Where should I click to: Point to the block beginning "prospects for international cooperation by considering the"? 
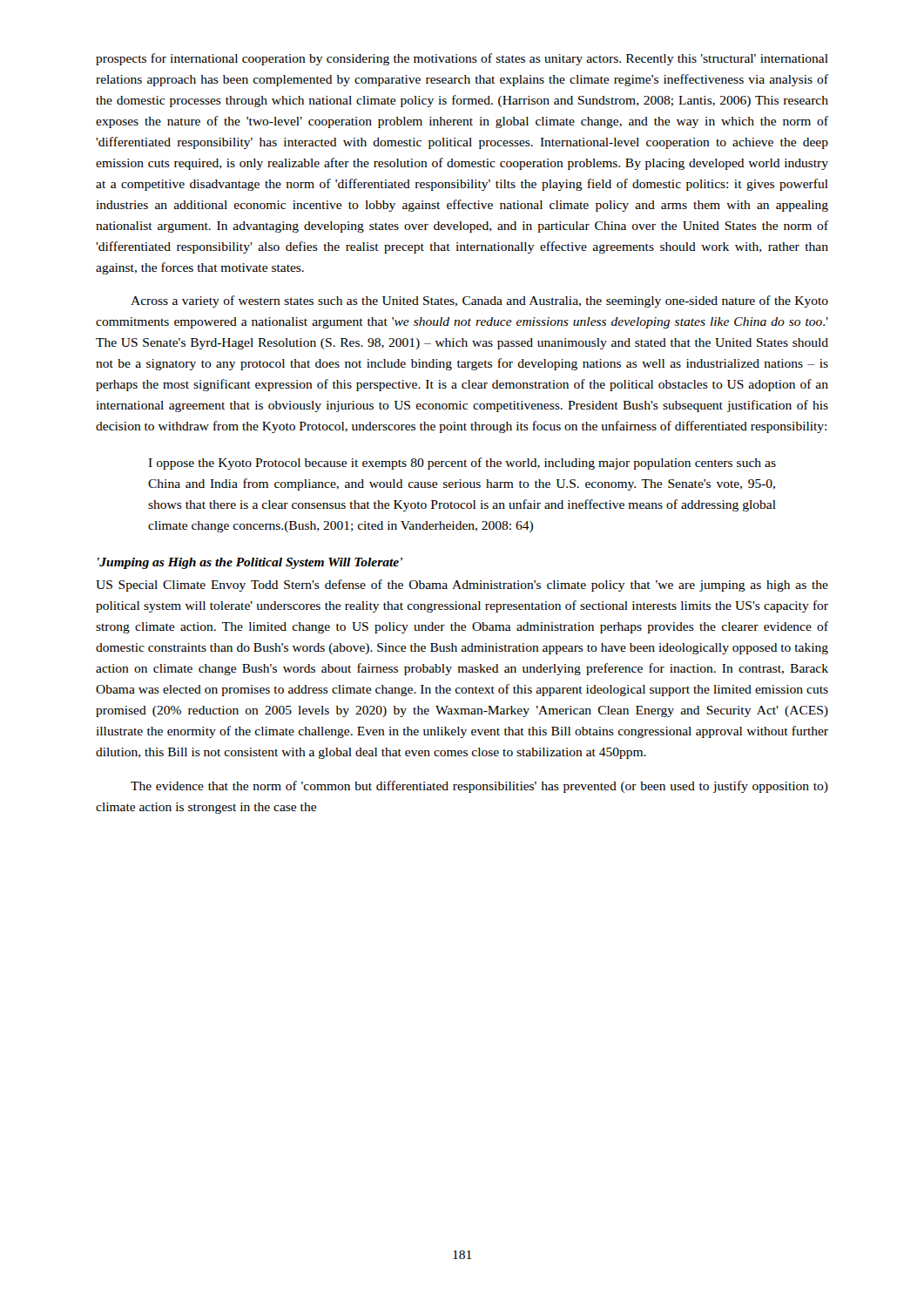tap(462, 163)
